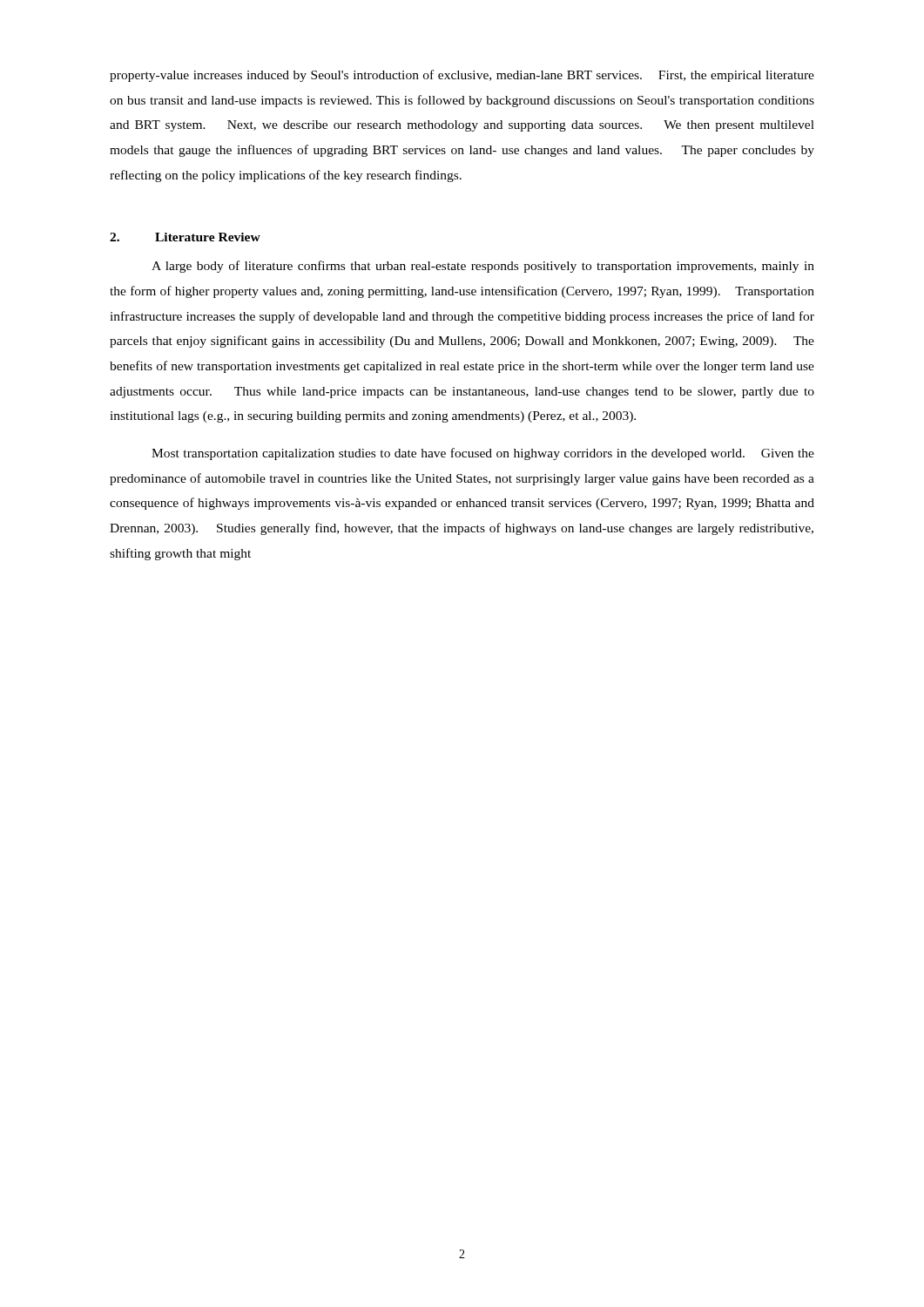Click on the text block with the text "property-value increases induced by"
The height and width of the screenshot is (1307, 924).
[462, 124]
